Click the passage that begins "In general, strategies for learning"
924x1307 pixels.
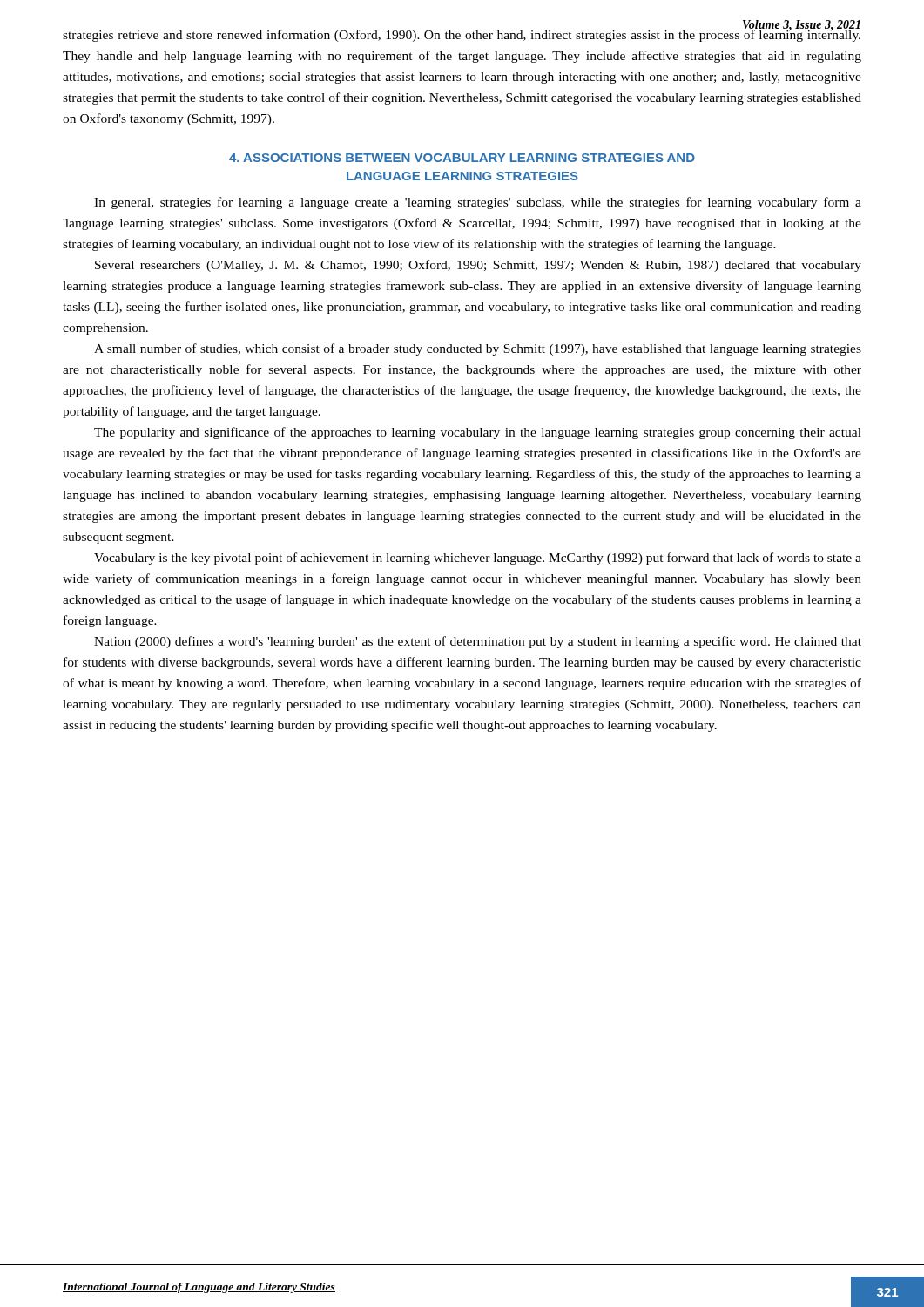[x=462, y=464]
